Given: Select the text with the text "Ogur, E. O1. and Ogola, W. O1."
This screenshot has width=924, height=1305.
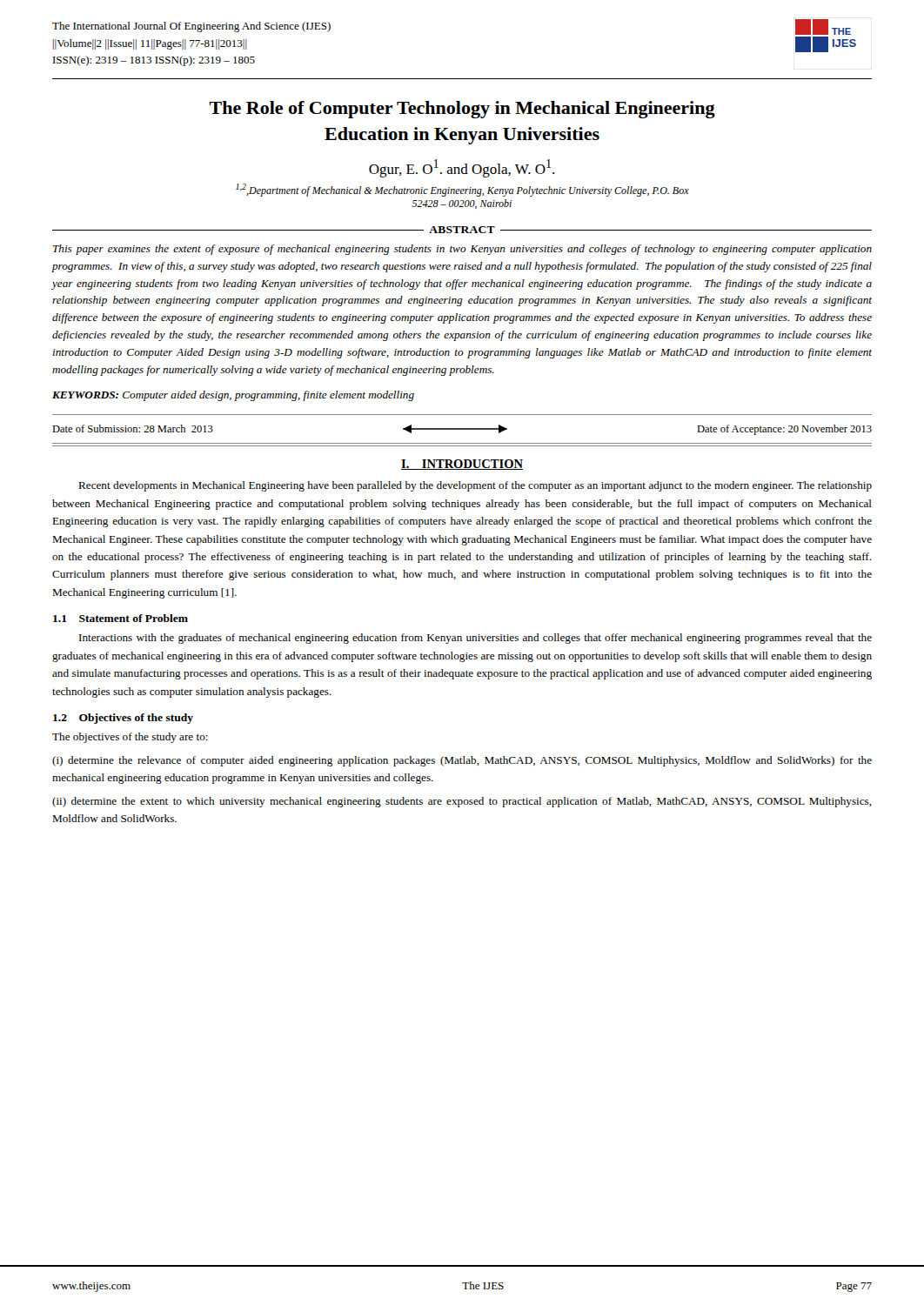Looking at the screenshot, I should (462, 168).
